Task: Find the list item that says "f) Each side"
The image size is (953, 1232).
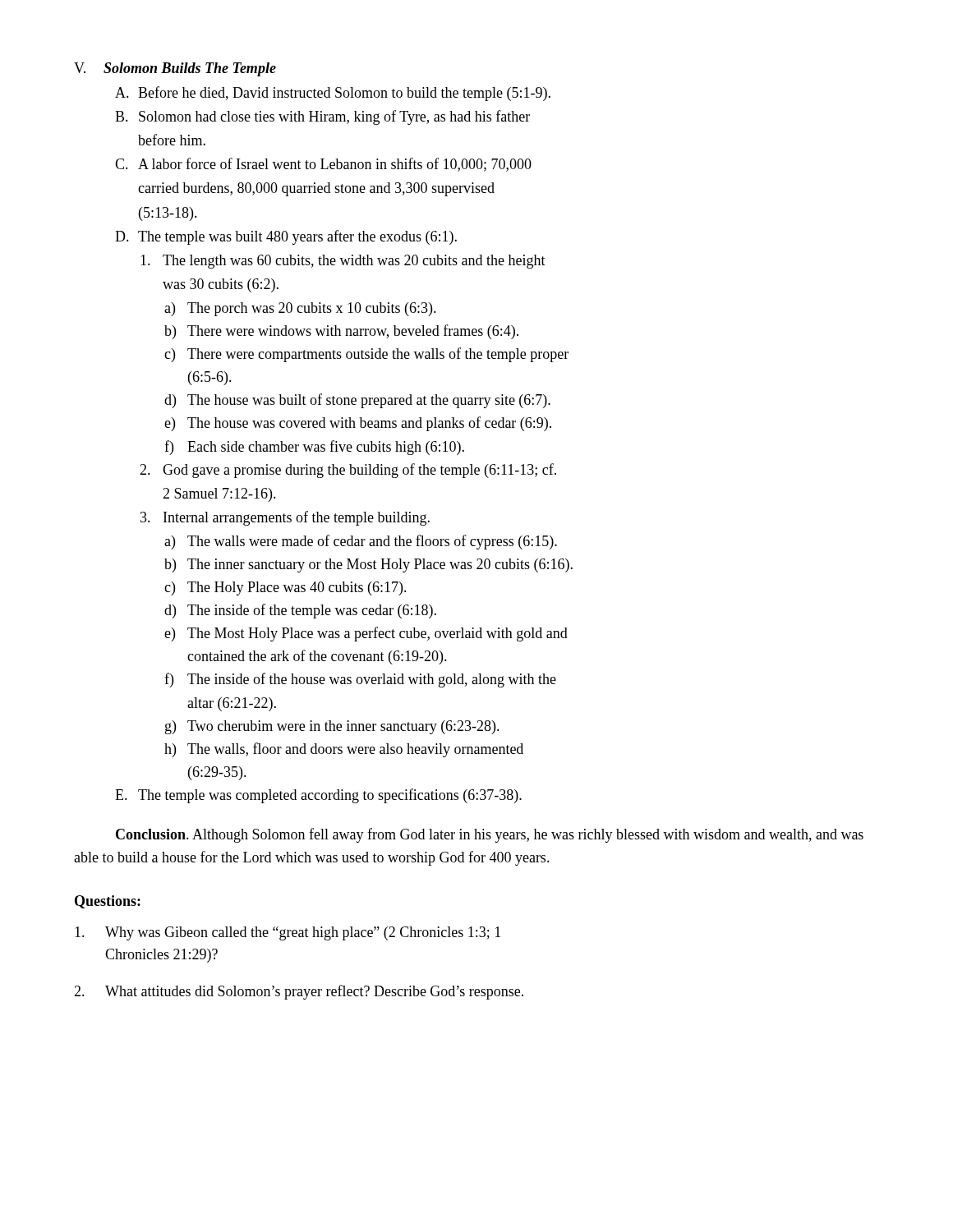Action: [x=314, y=448]
